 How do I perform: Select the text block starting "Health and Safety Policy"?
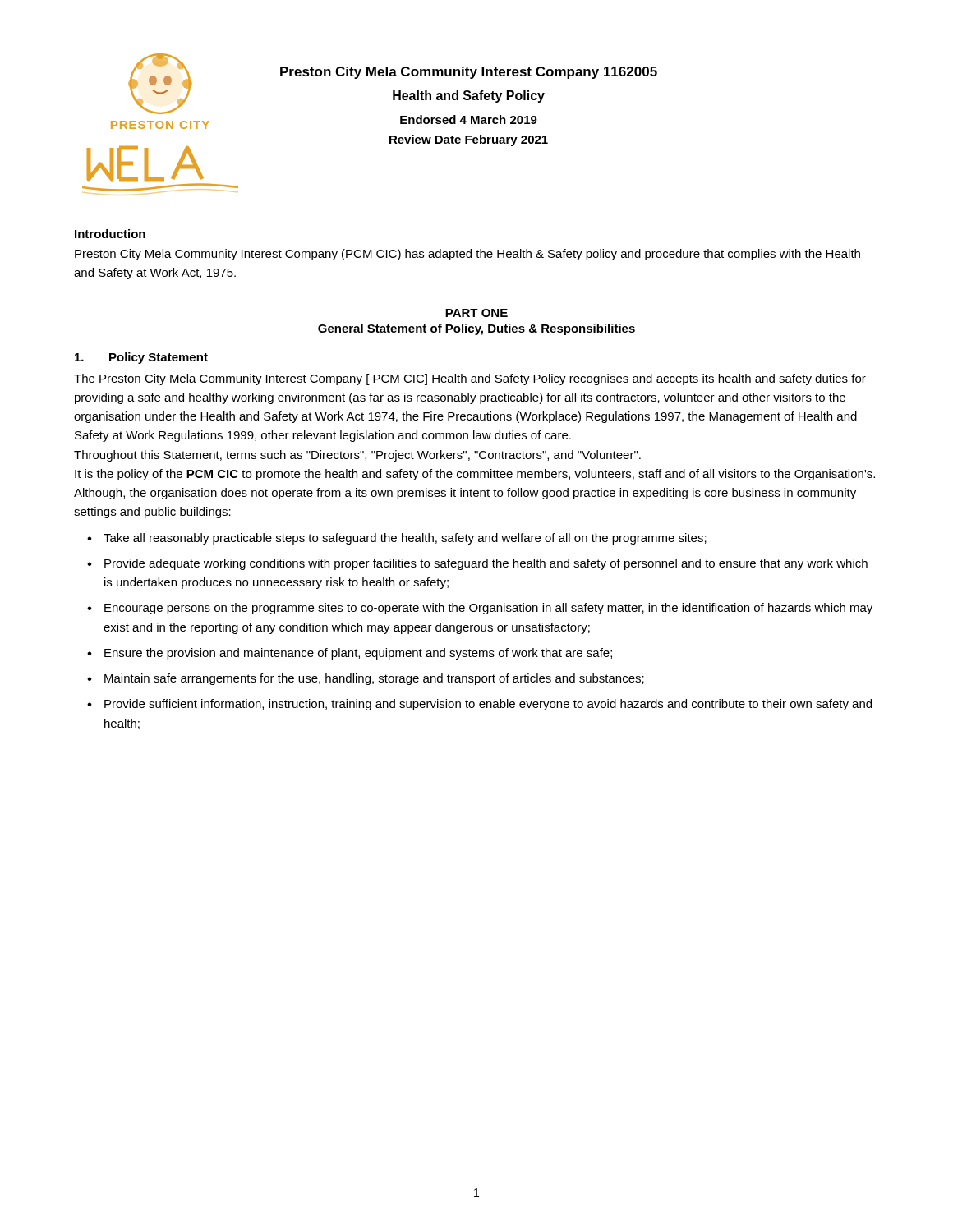468,96
